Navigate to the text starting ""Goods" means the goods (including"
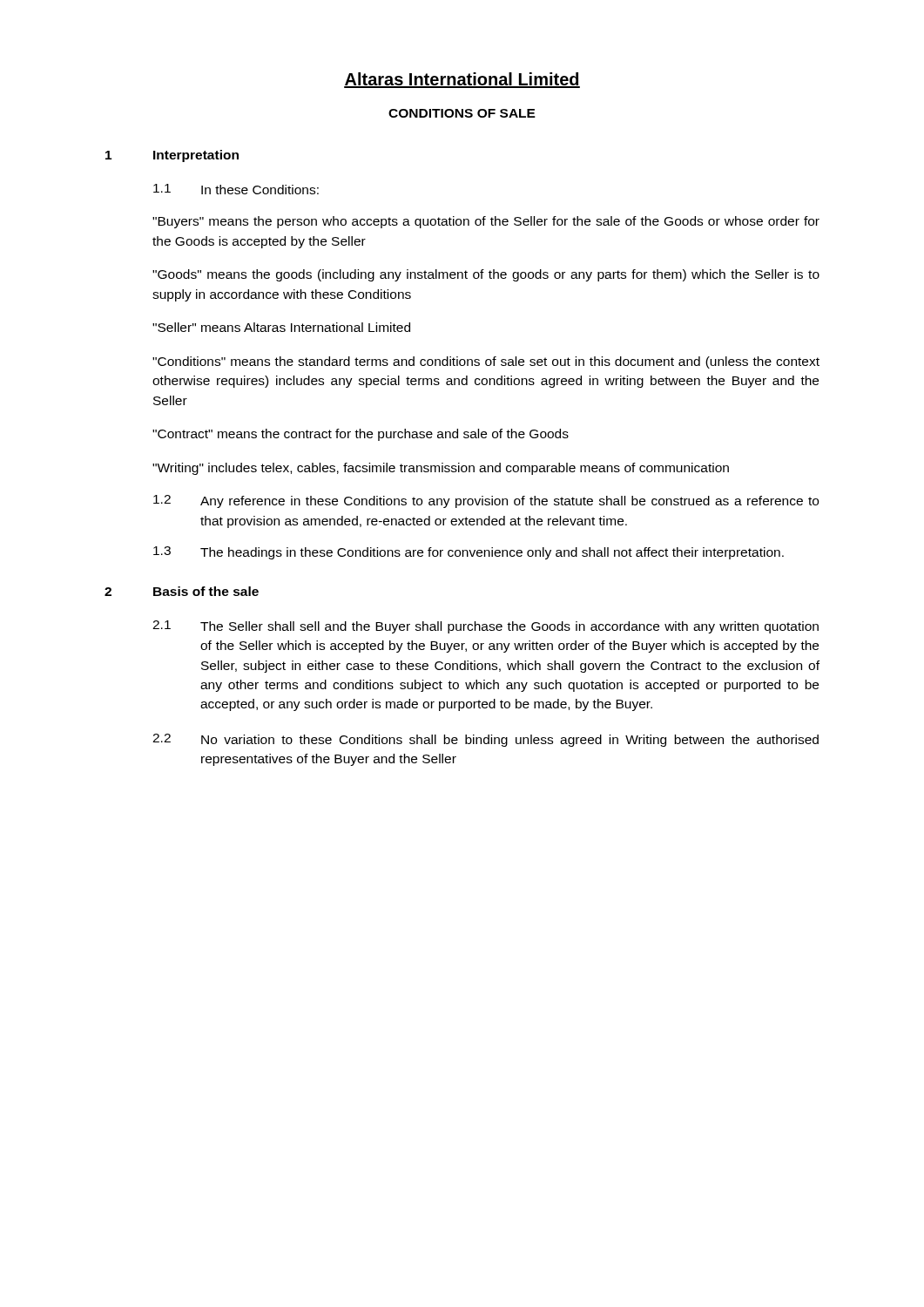This screenshot has height=1307, width=924. pos(486,284)
